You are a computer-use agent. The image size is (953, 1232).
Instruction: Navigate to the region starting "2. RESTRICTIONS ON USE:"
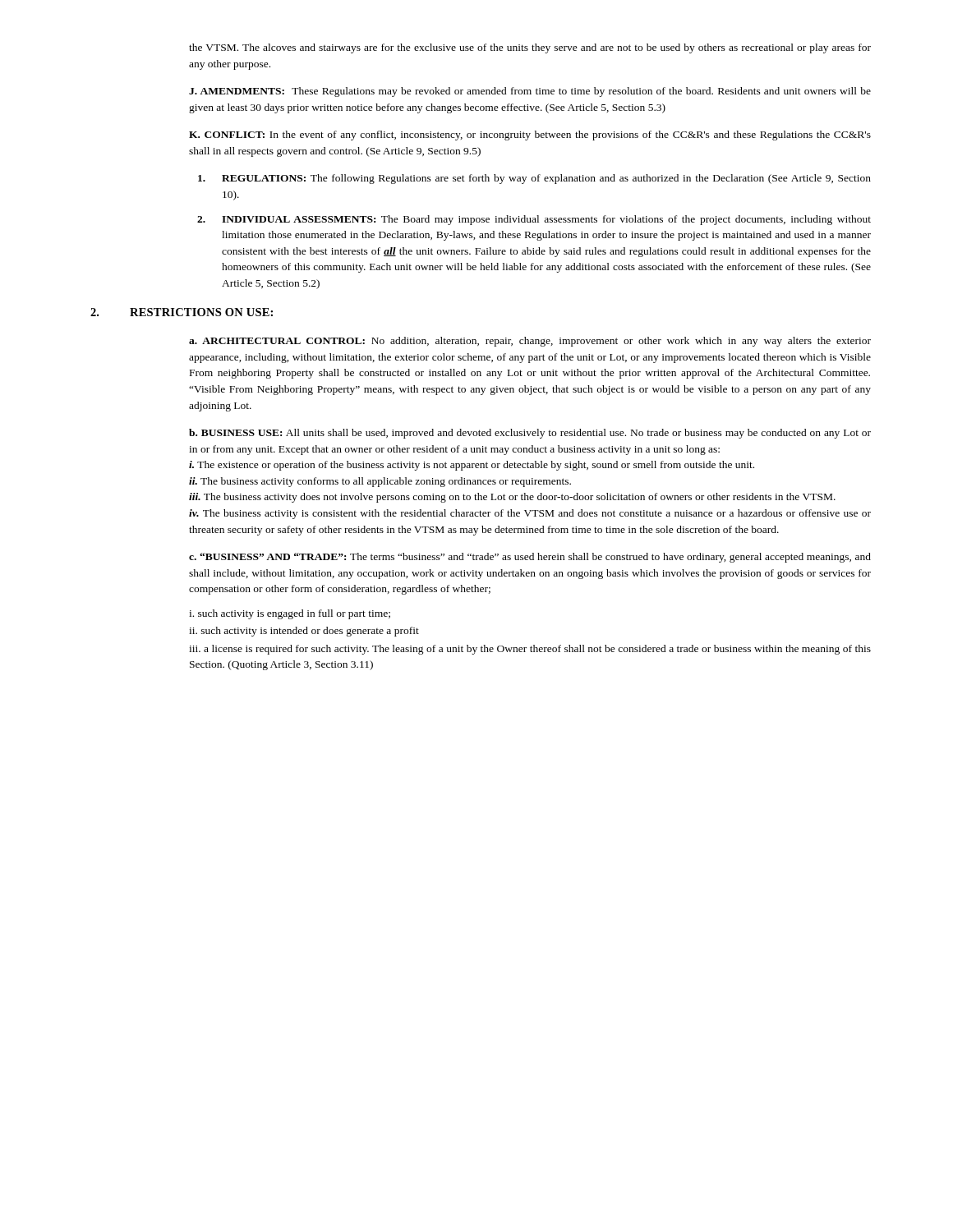click(182, 313)
